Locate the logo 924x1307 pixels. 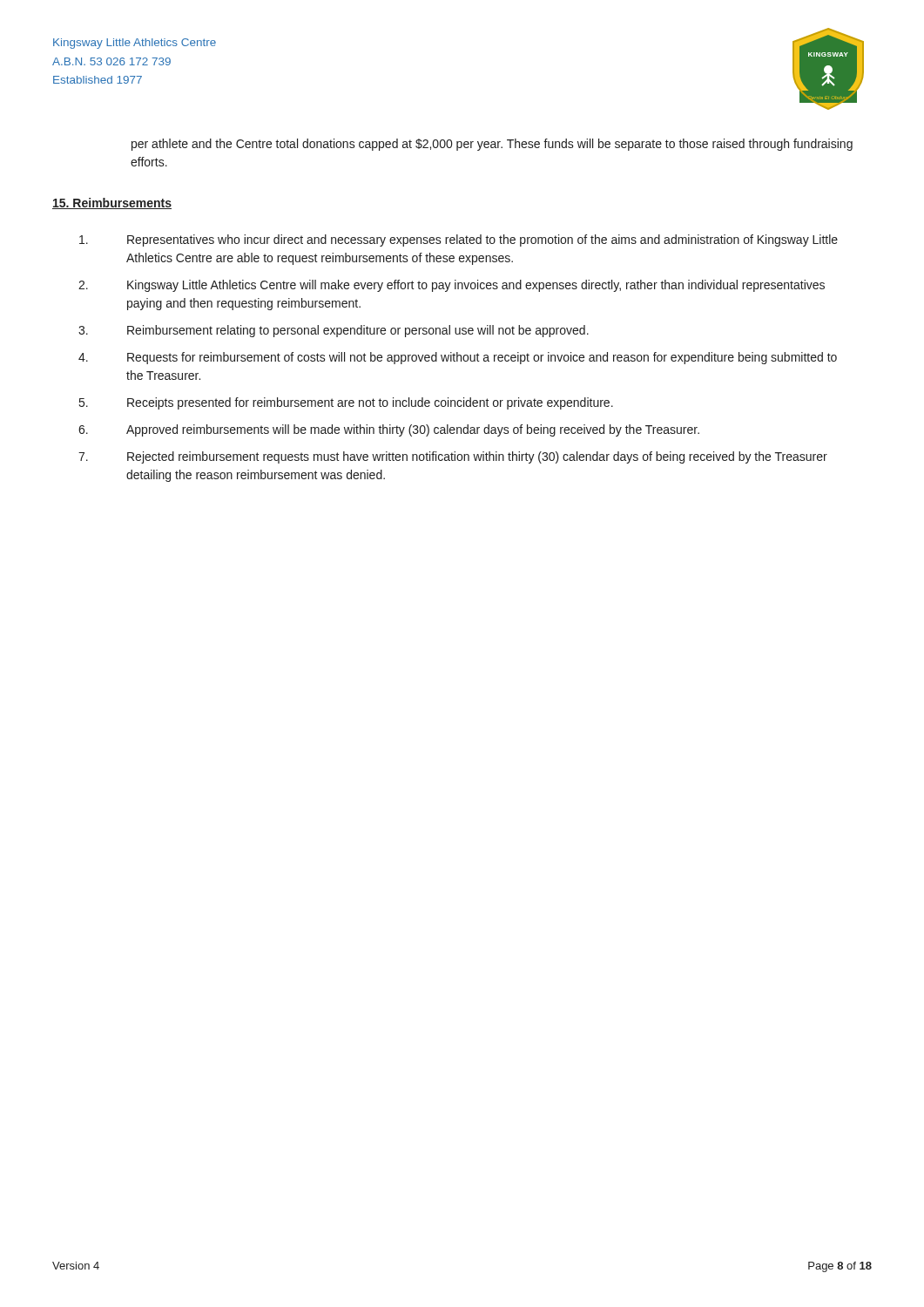pyautogui.click(x=828, y=68)
